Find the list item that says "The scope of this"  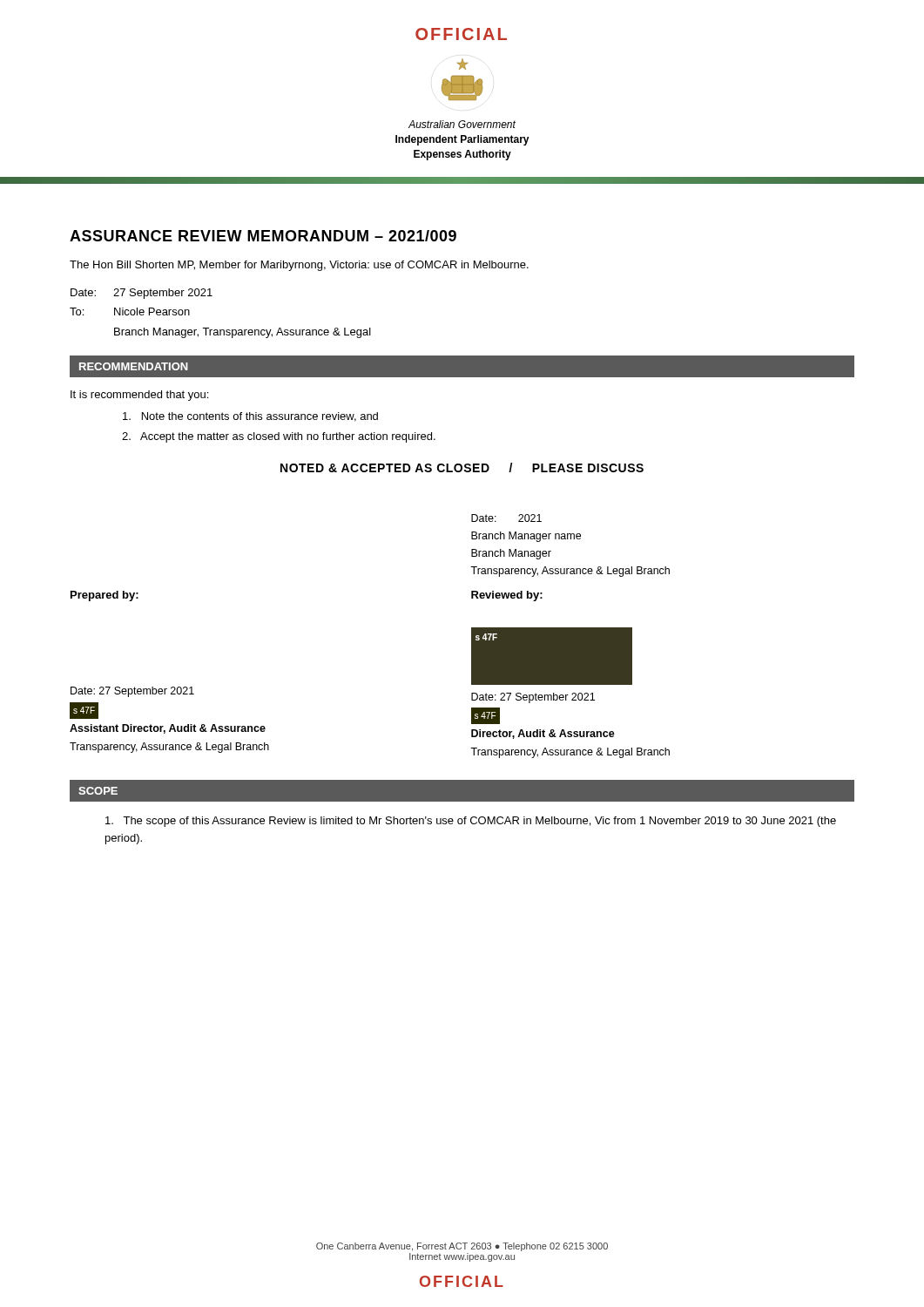[x=470, y=829]
